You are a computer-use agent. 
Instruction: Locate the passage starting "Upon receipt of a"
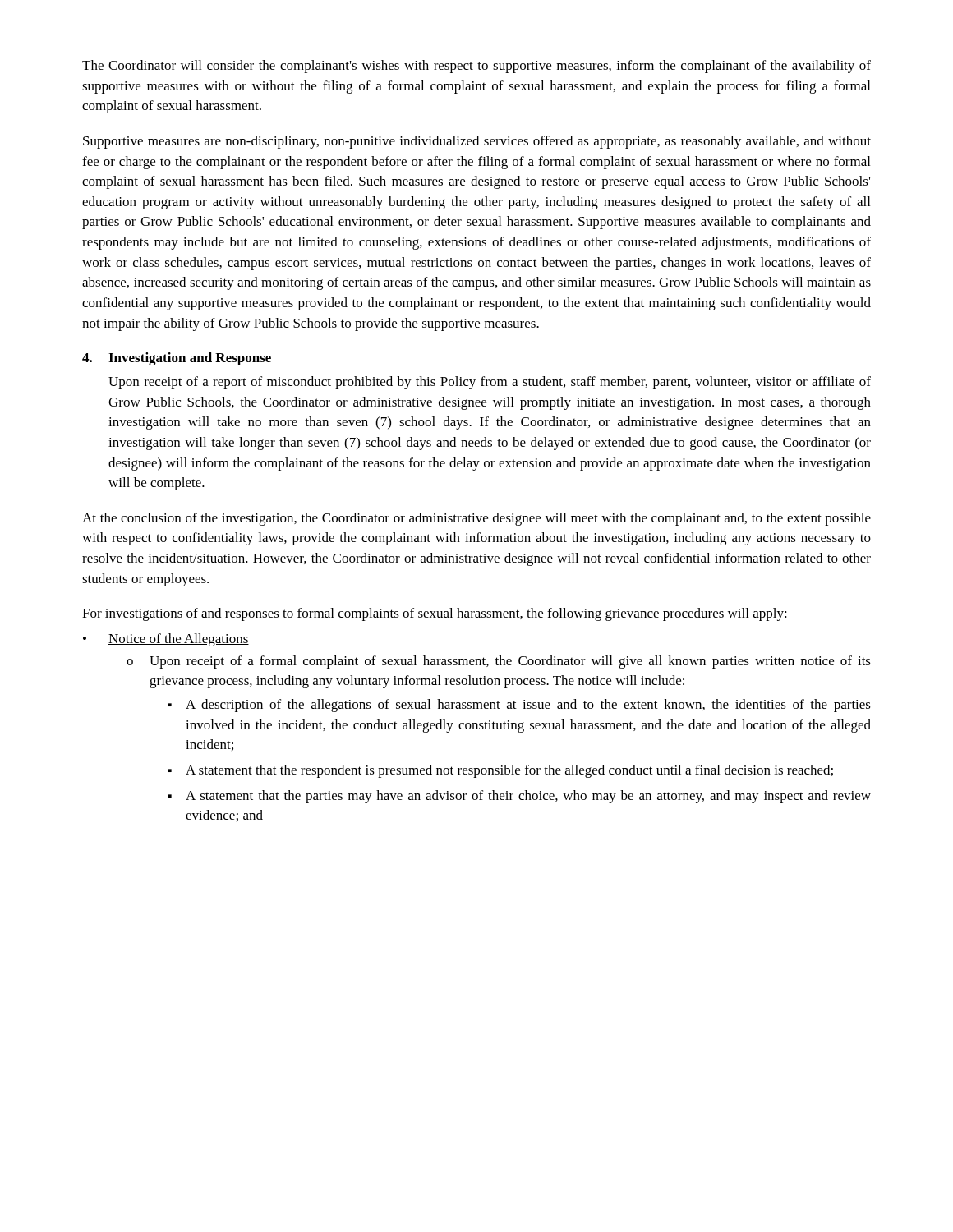tap(490, 432)
